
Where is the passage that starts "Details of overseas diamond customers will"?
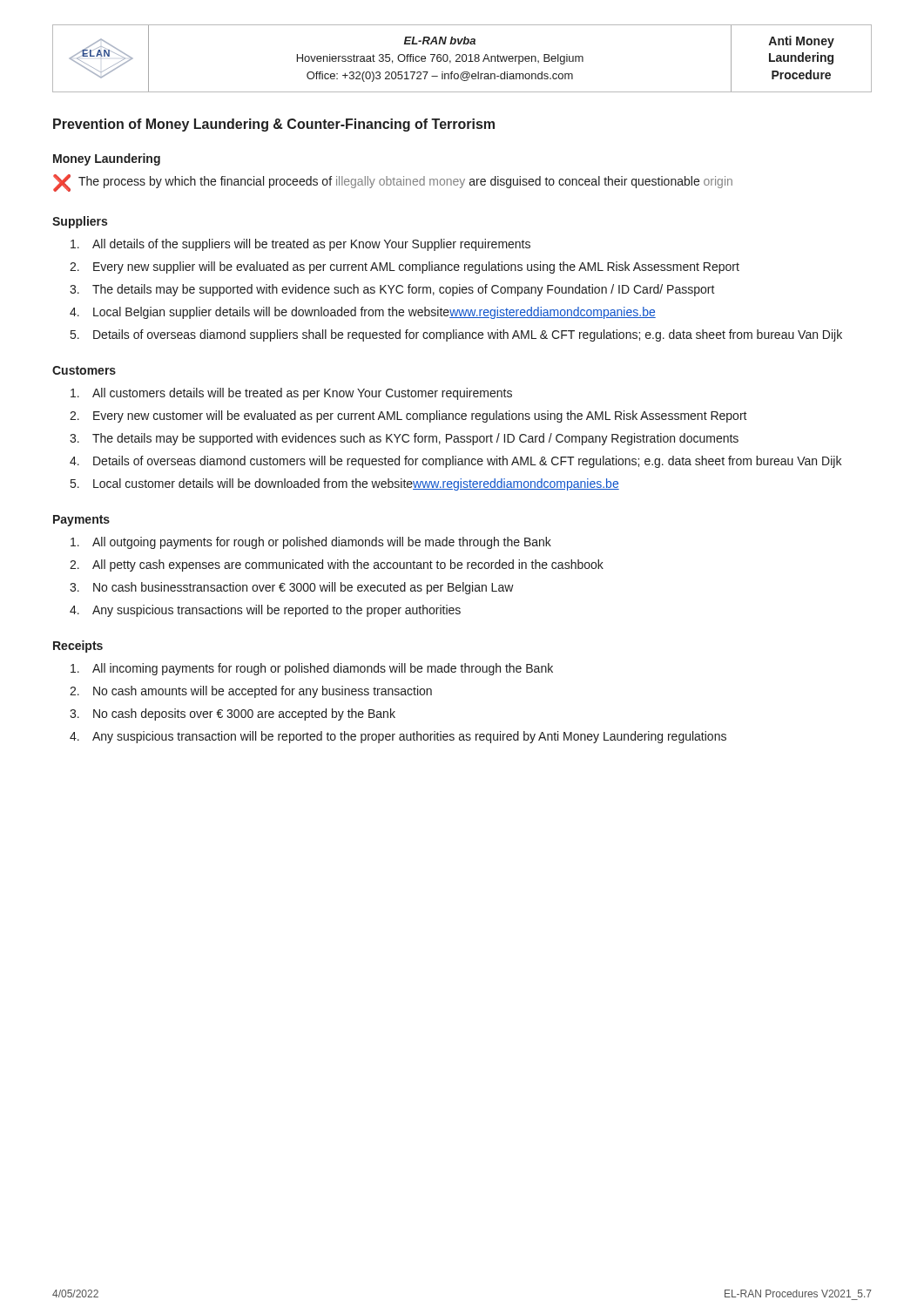pyautogui.click(x=467, y=461)
